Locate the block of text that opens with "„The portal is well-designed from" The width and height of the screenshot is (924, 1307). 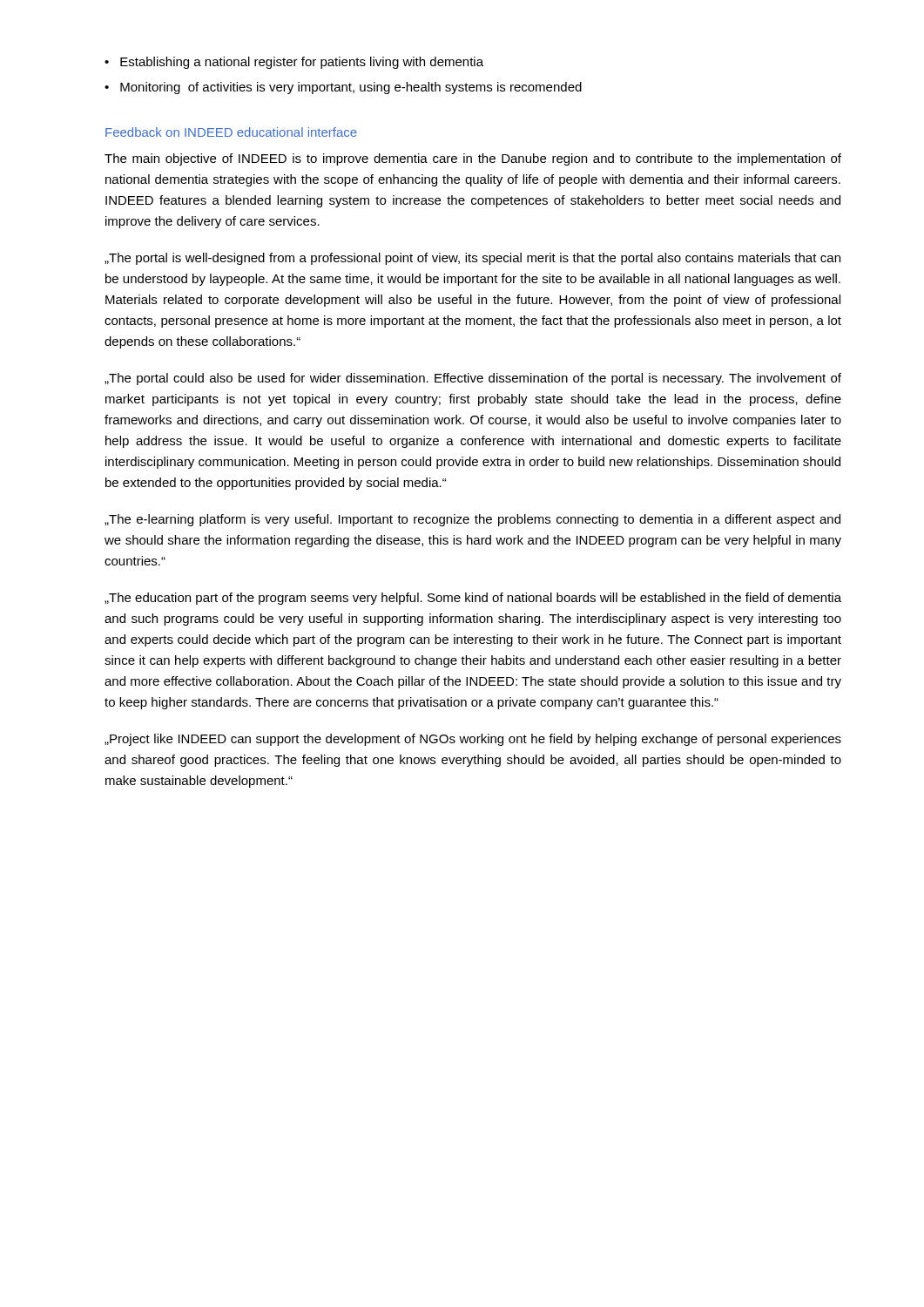click(473, 299)
